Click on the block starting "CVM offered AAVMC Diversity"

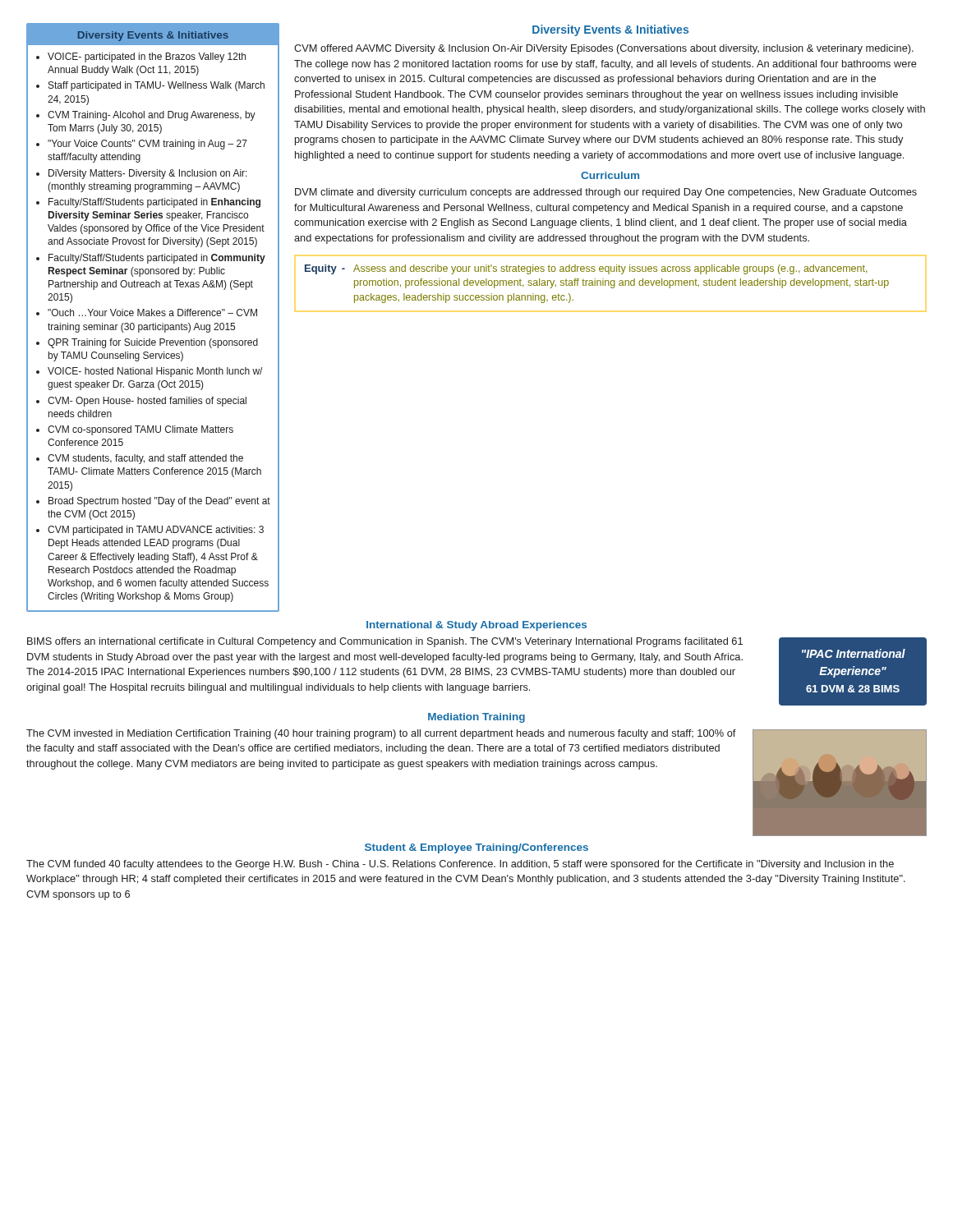pyautogui.click(x=610, y=101)
